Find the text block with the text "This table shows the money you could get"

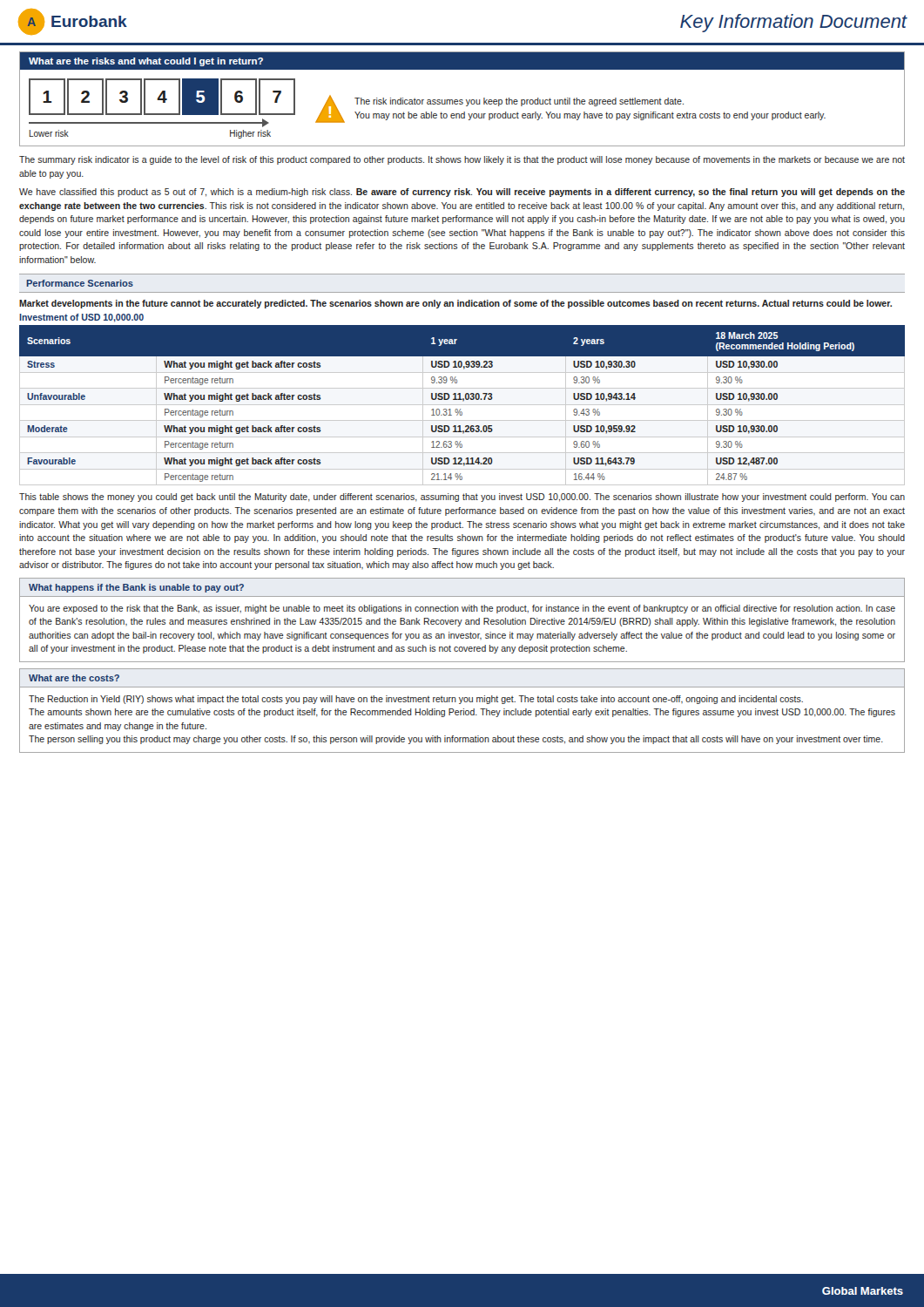coord(462,531)
